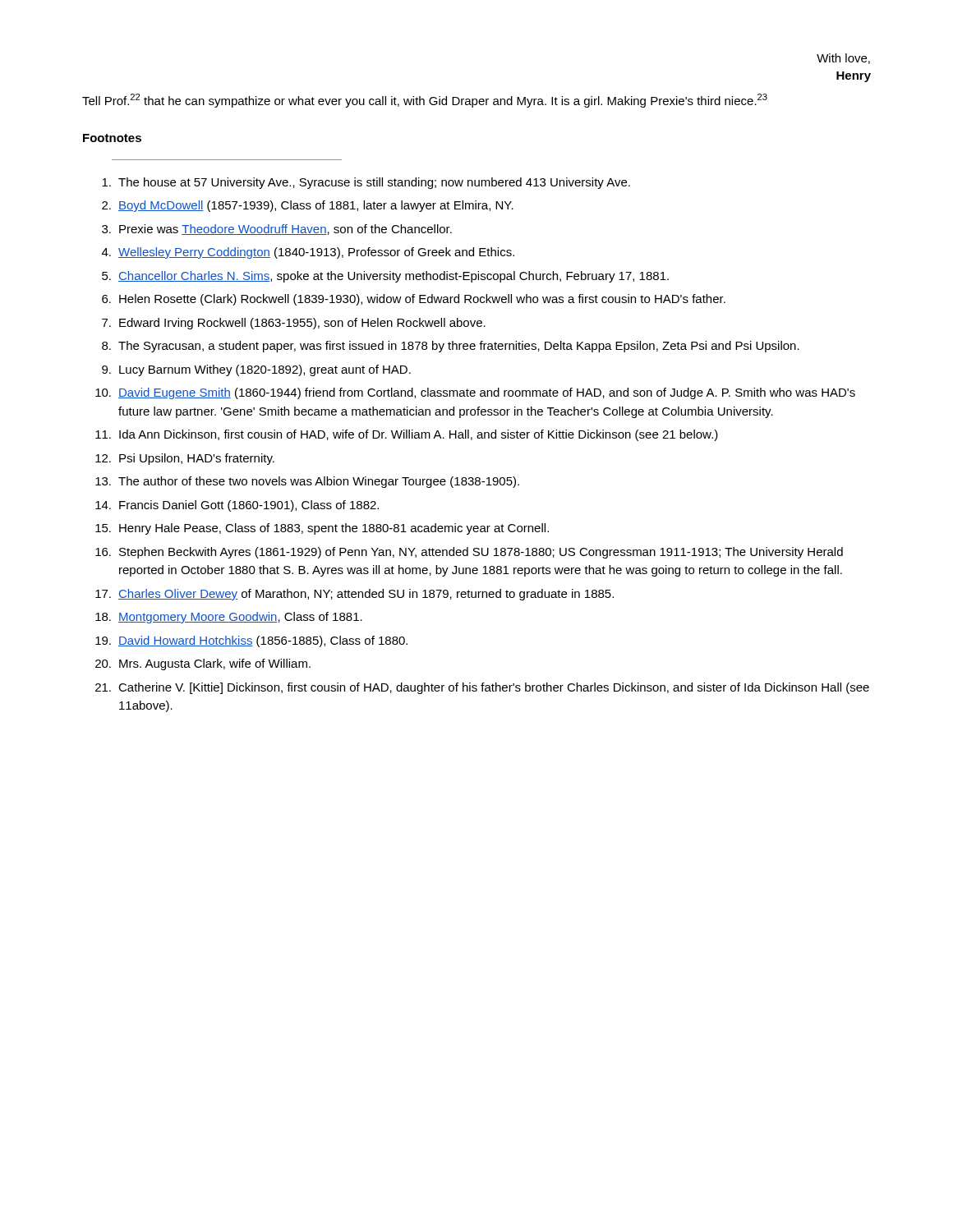Point to the region starting "With love, Henry"
This screenshot has height=1232, width=953.
(x=844, y=67)
